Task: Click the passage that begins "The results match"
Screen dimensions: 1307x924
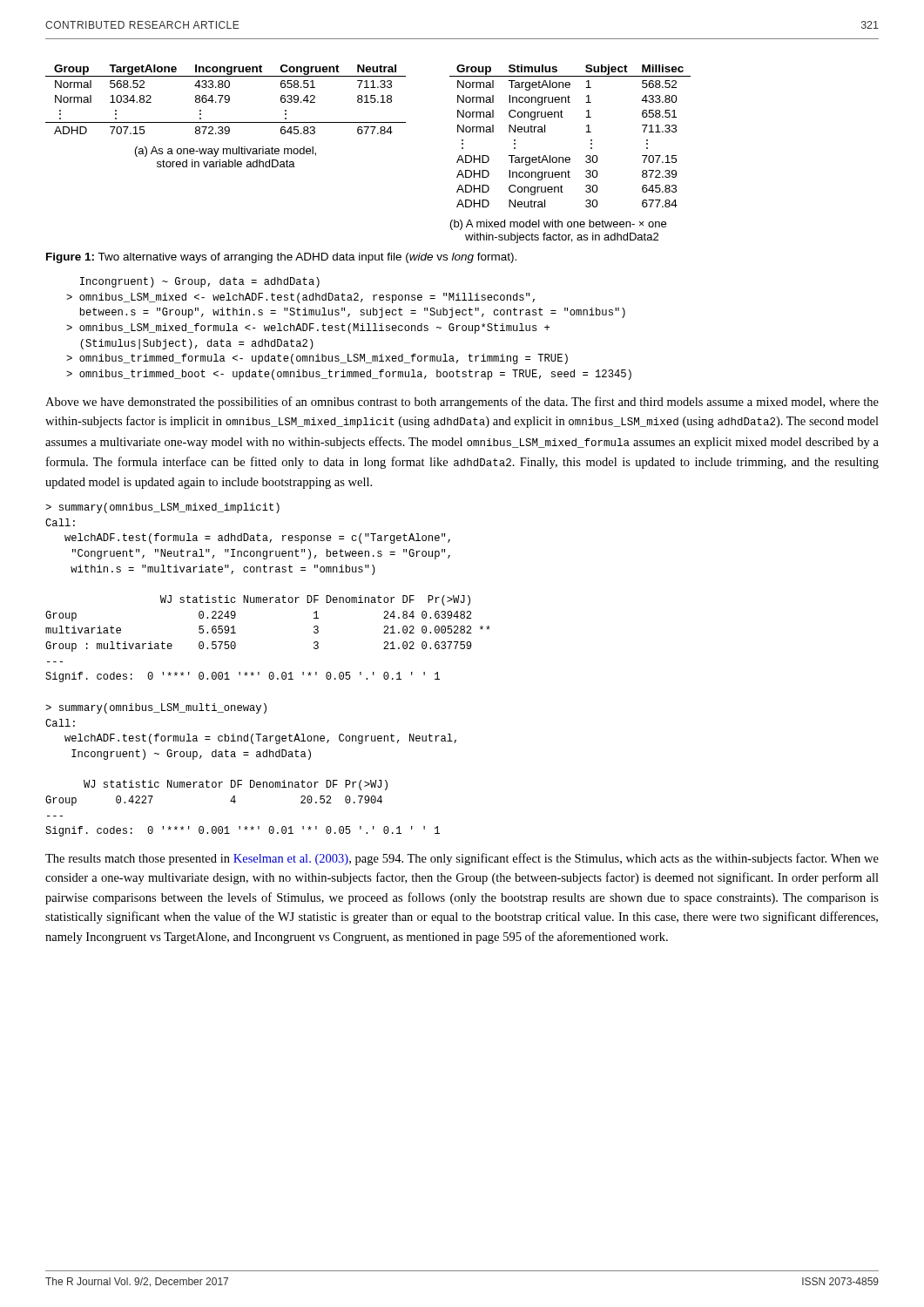Action: pyautogui.click(x=462, y=897)
